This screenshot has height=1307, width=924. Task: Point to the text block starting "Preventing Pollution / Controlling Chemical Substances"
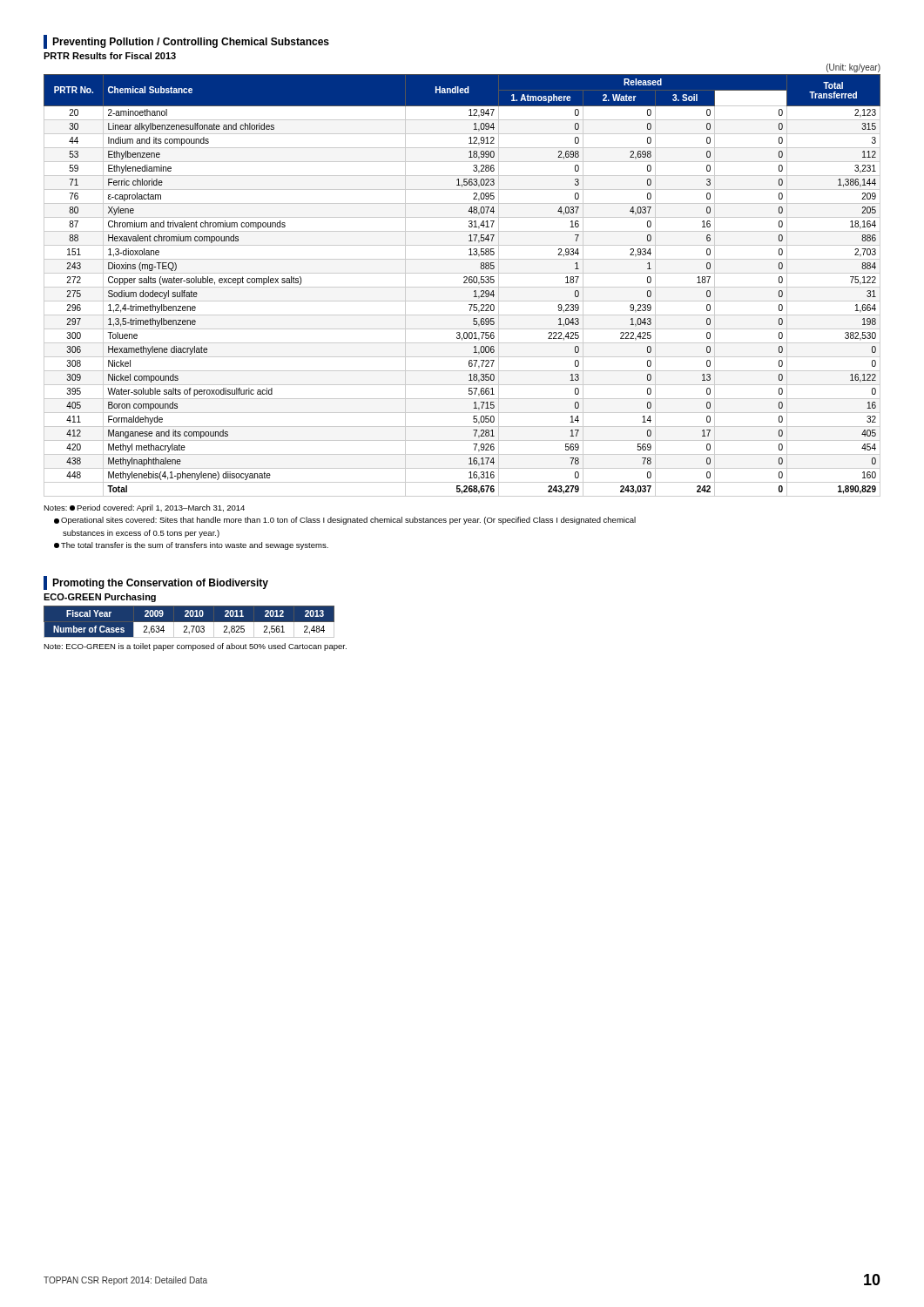186,42
